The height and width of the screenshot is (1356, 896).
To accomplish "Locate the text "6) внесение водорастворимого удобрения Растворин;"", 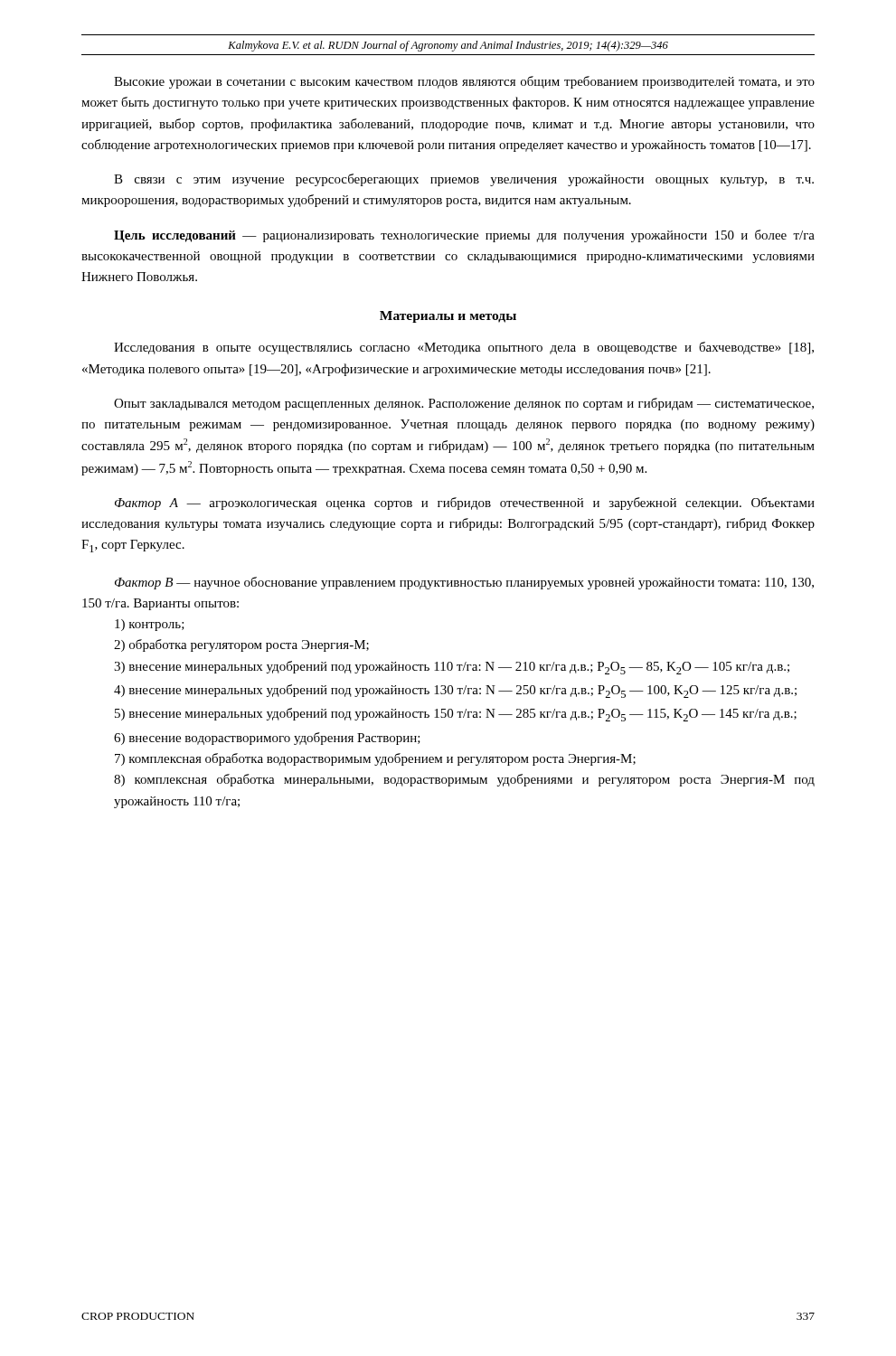I will (267, 739).
